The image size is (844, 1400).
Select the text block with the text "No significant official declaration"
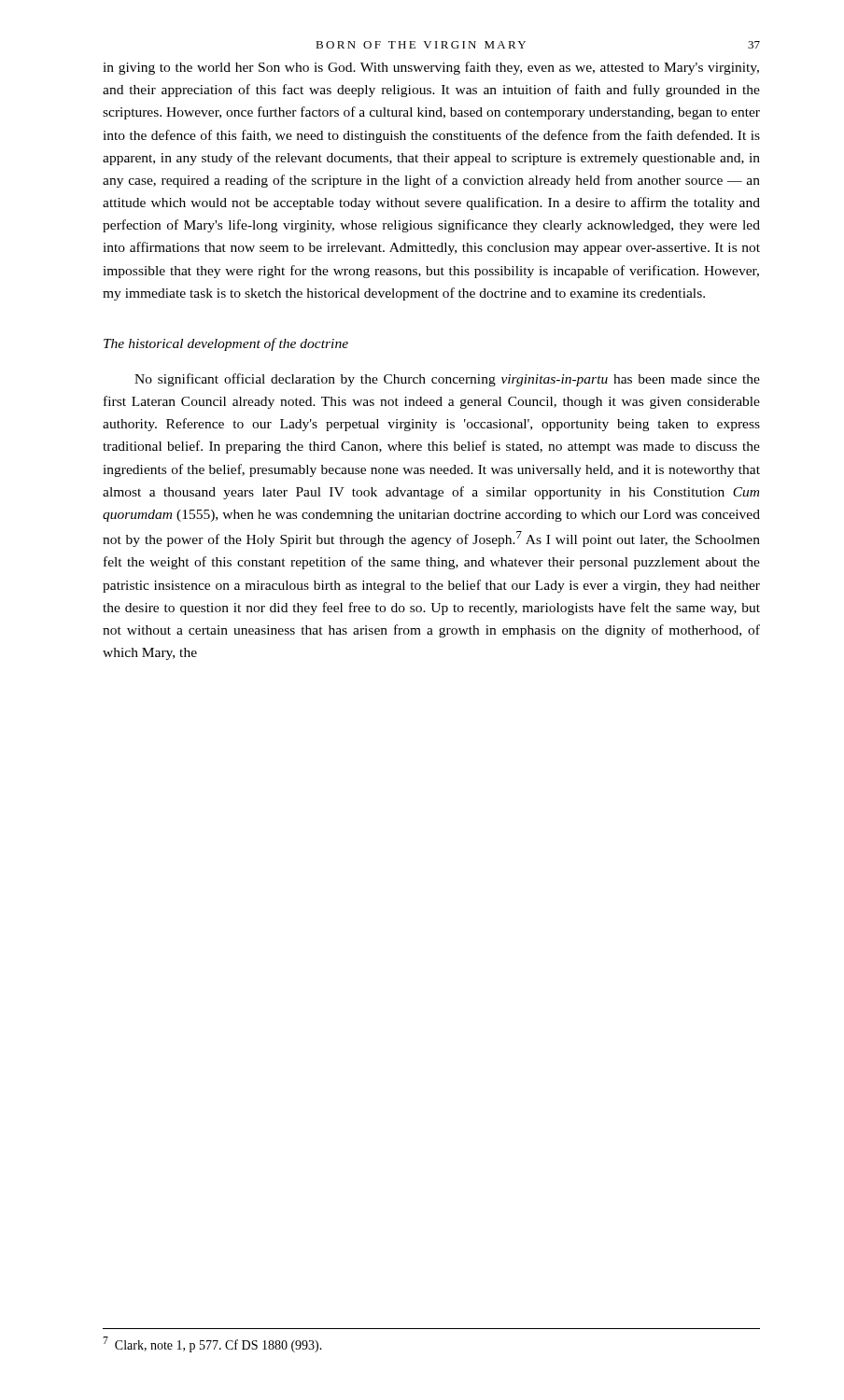431,515
